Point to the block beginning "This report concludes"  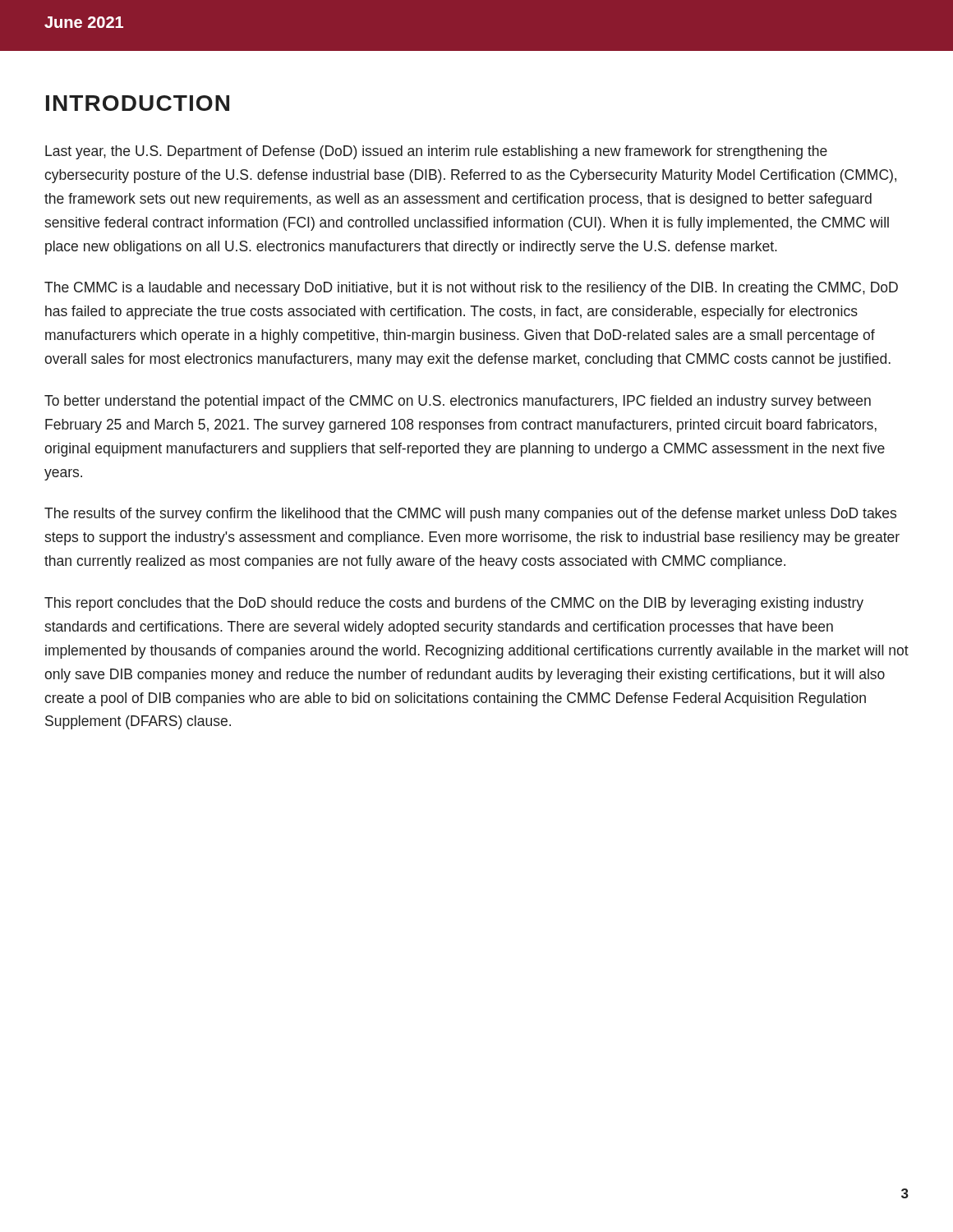click(476, 662)
